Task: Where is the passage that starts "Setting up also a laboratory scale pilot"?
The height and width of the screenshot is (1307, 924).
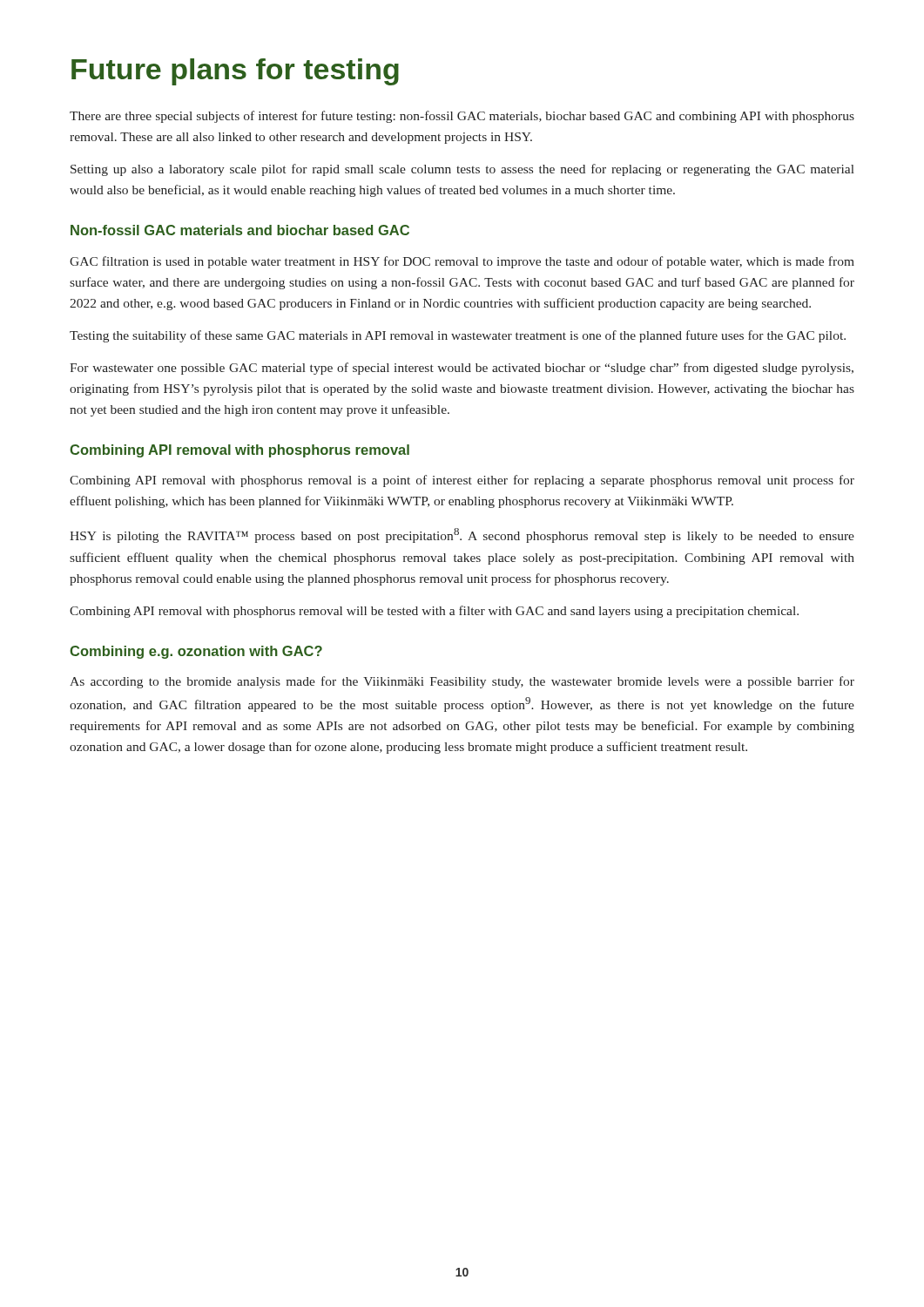Action: [462, 180]
